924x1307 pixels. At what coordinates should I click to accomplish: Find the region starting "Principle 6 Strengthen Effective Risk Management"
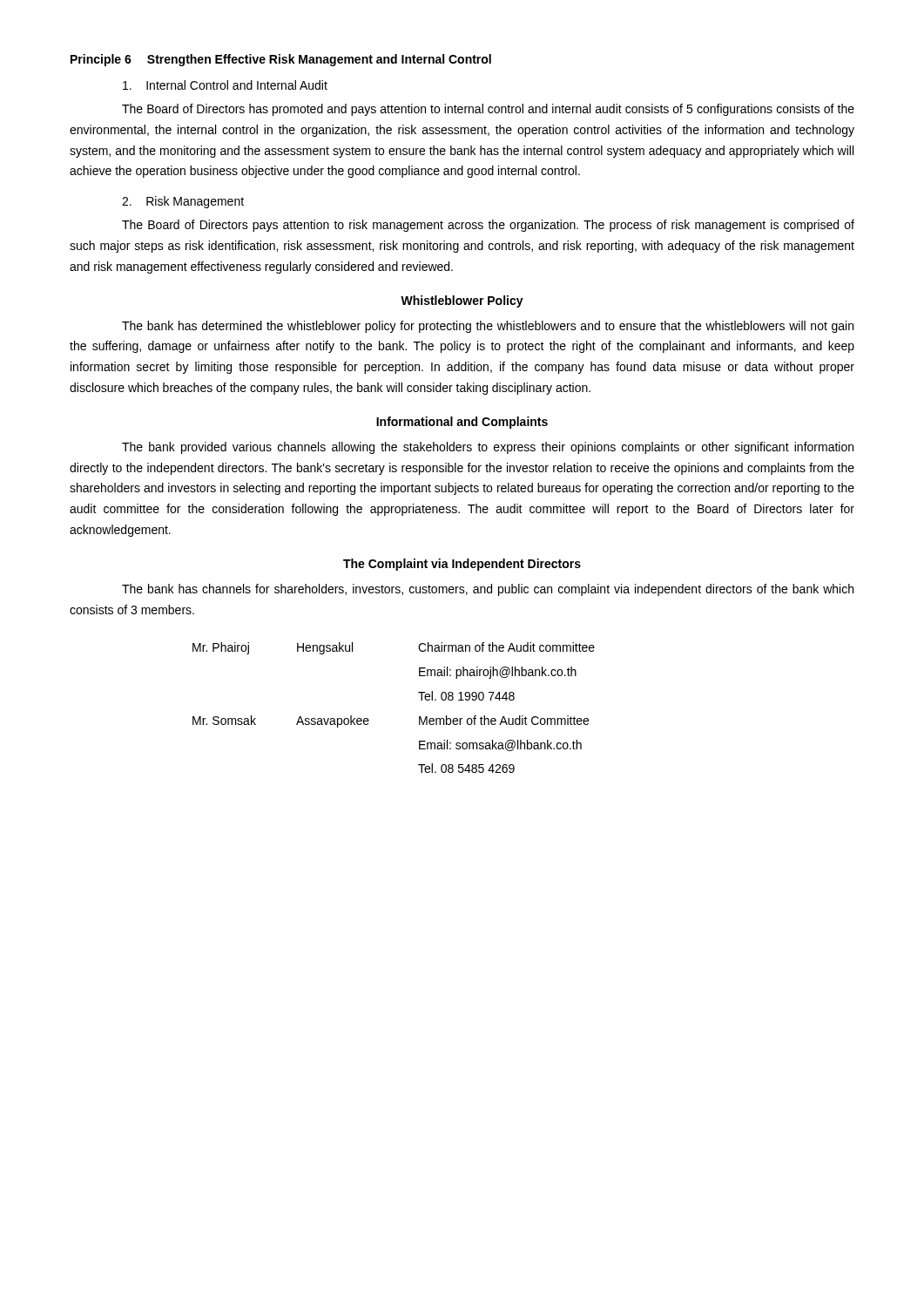pyautogui.click(x=281, y=59)
